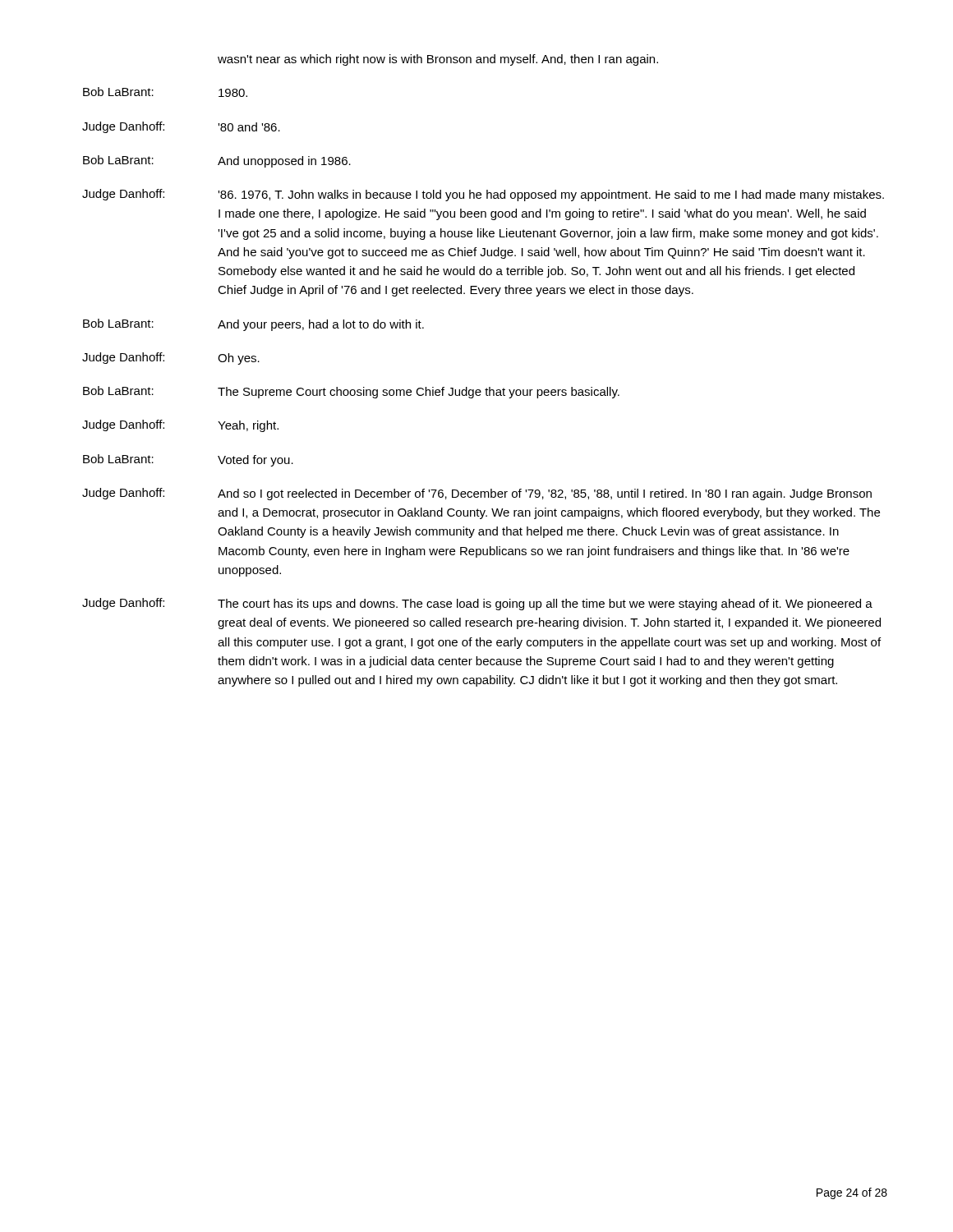The image size is (953, 1232).
Task: Click on the text that reads "Judge Danhoff: Yeah, right."
Action: pos(124,428)
